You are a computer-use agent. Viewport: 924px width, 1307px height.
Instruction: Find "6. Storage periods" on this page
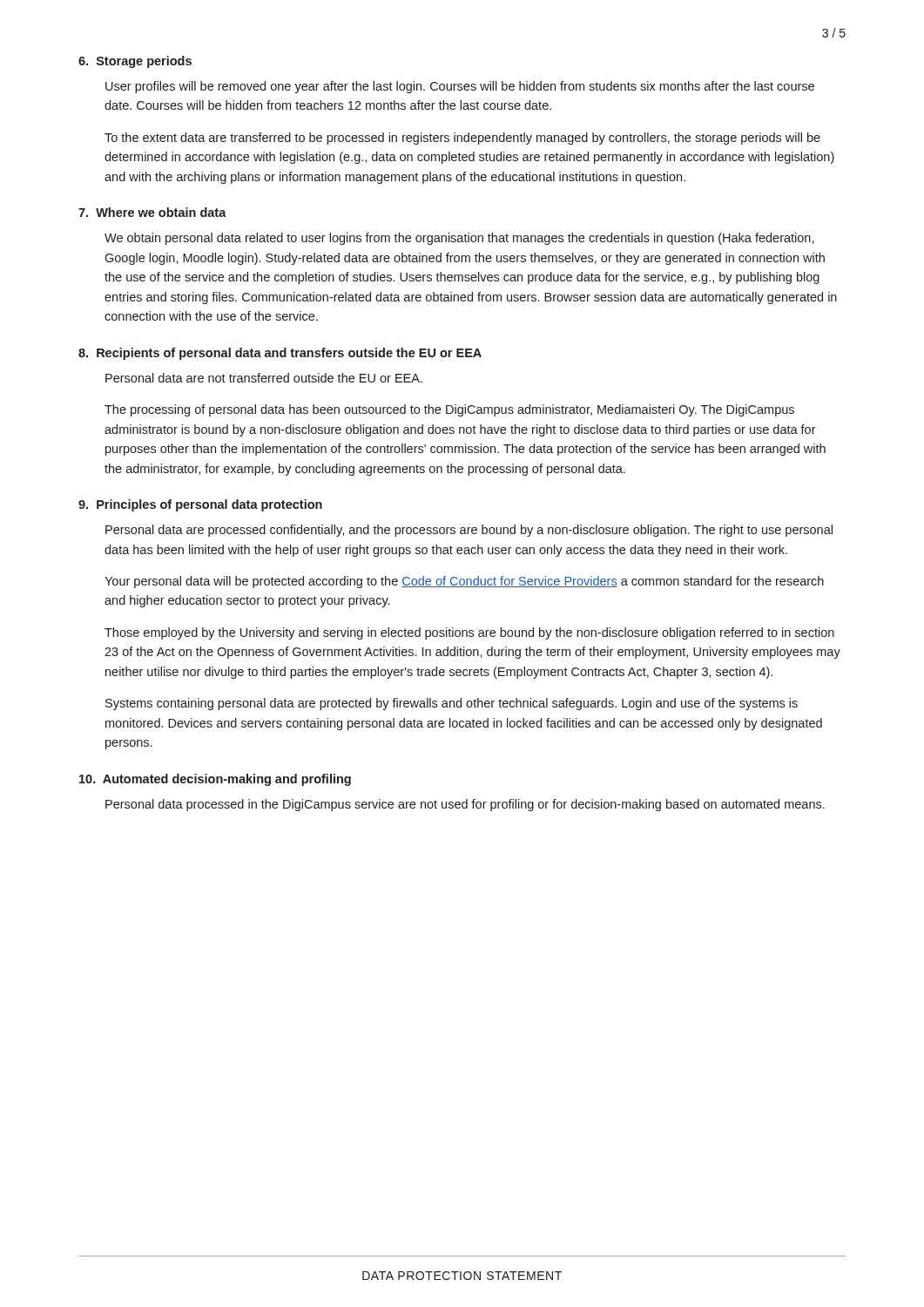coord(135,61)
